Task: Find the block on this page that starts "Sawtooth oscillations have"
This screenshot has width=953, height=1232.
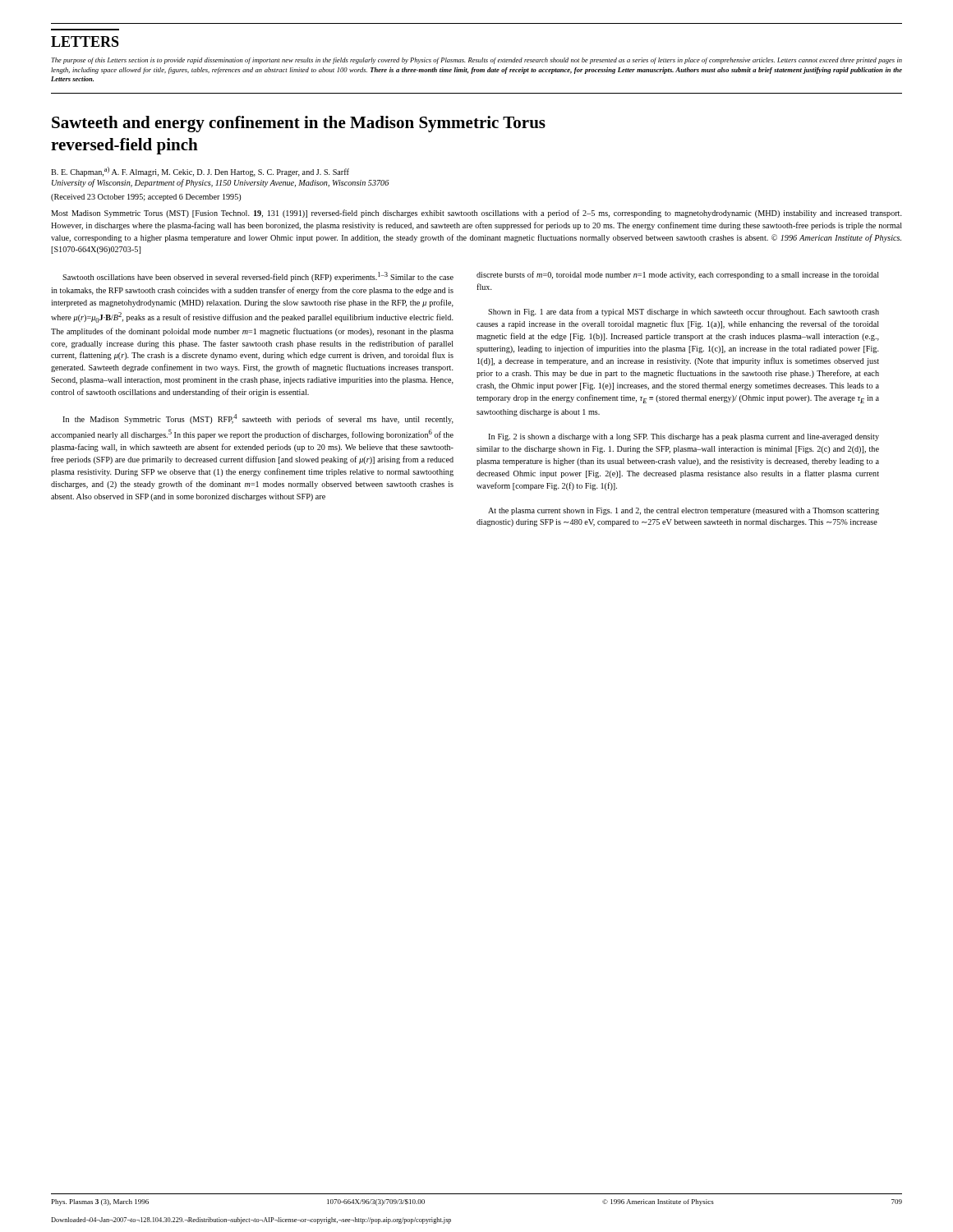Action: 252,334
